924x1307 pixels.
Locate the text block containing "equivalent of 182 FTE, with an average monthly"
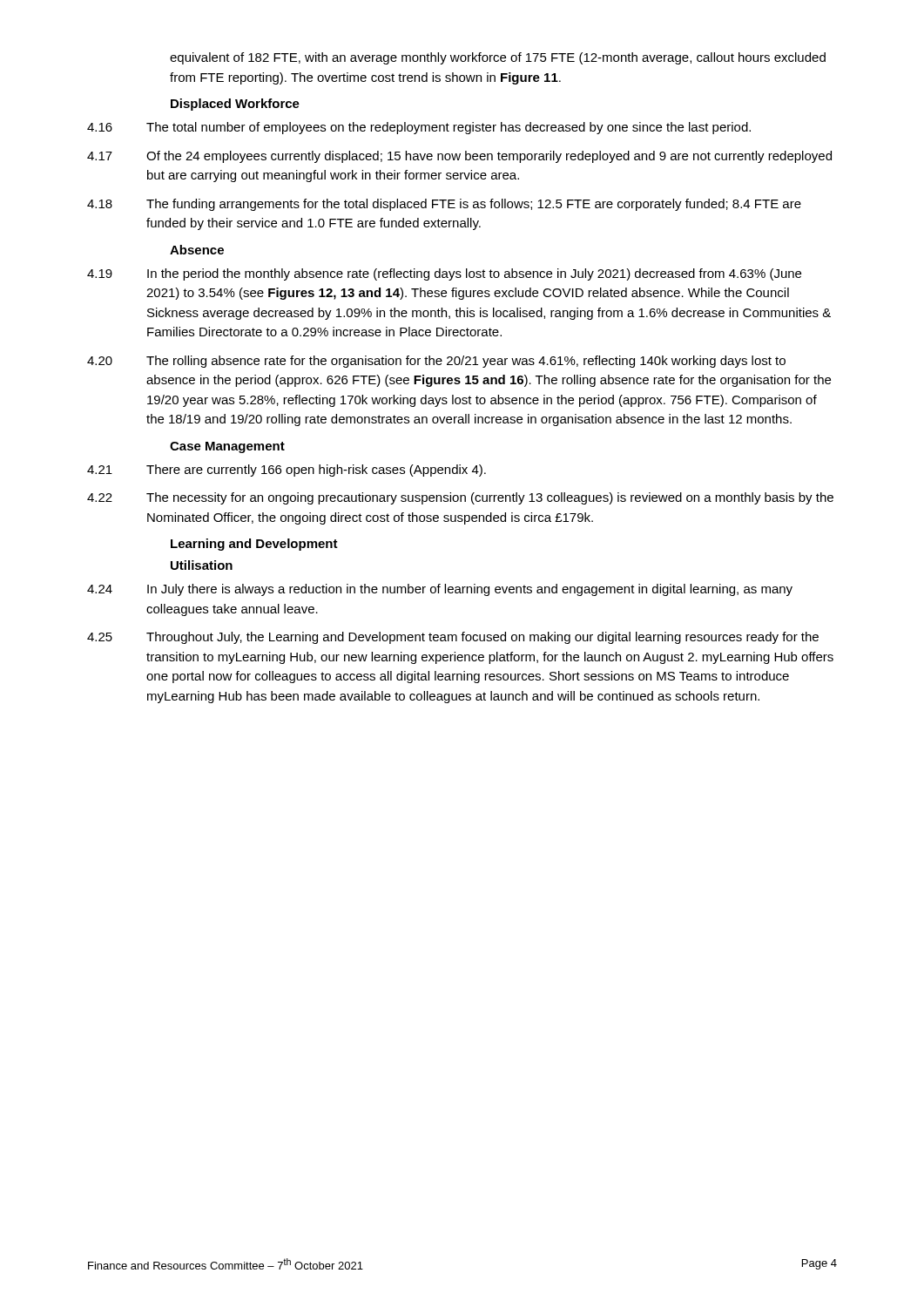(498, 67)
